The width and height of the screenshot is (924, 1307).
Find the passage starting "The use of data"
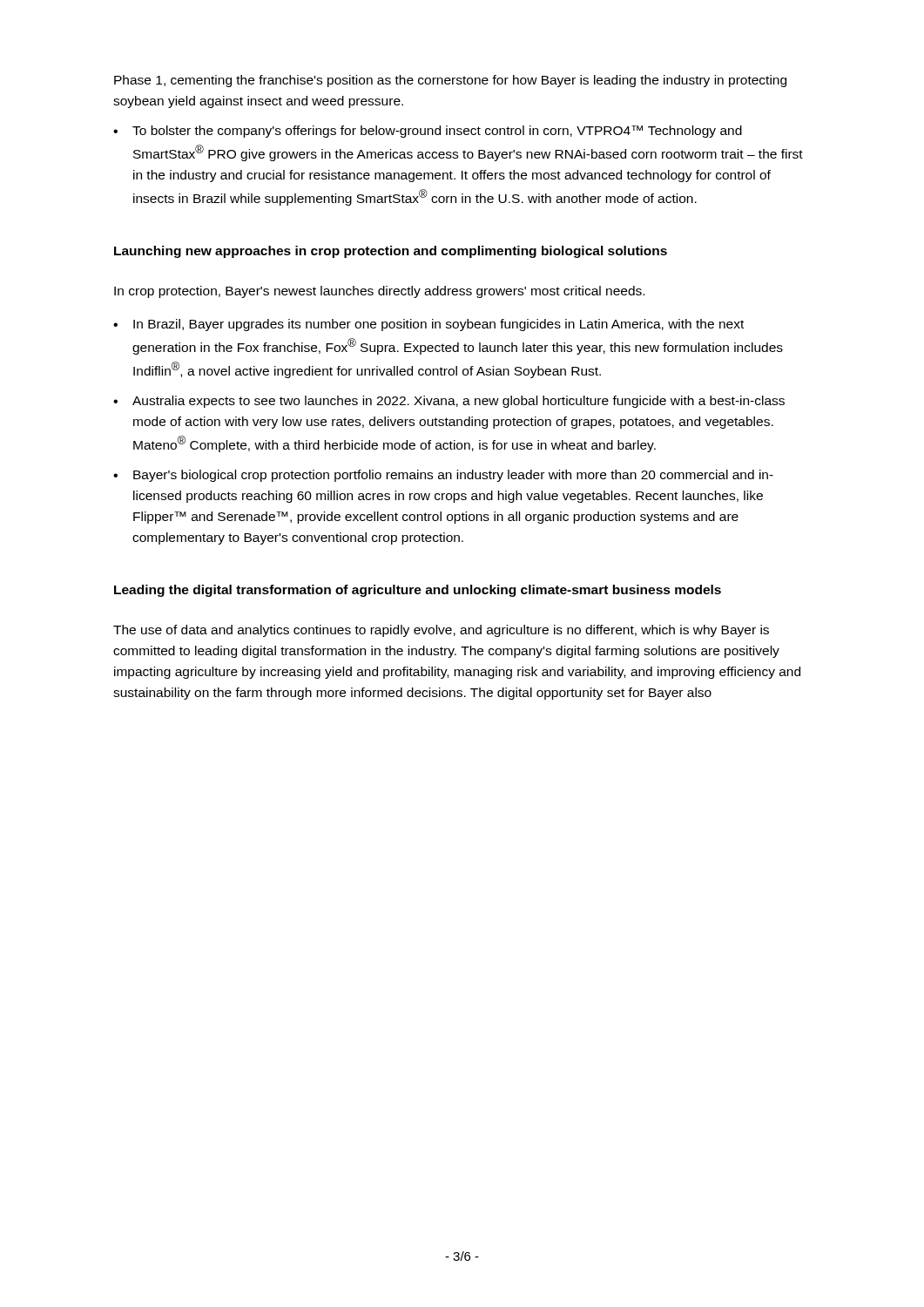click(x=457, y=661)
